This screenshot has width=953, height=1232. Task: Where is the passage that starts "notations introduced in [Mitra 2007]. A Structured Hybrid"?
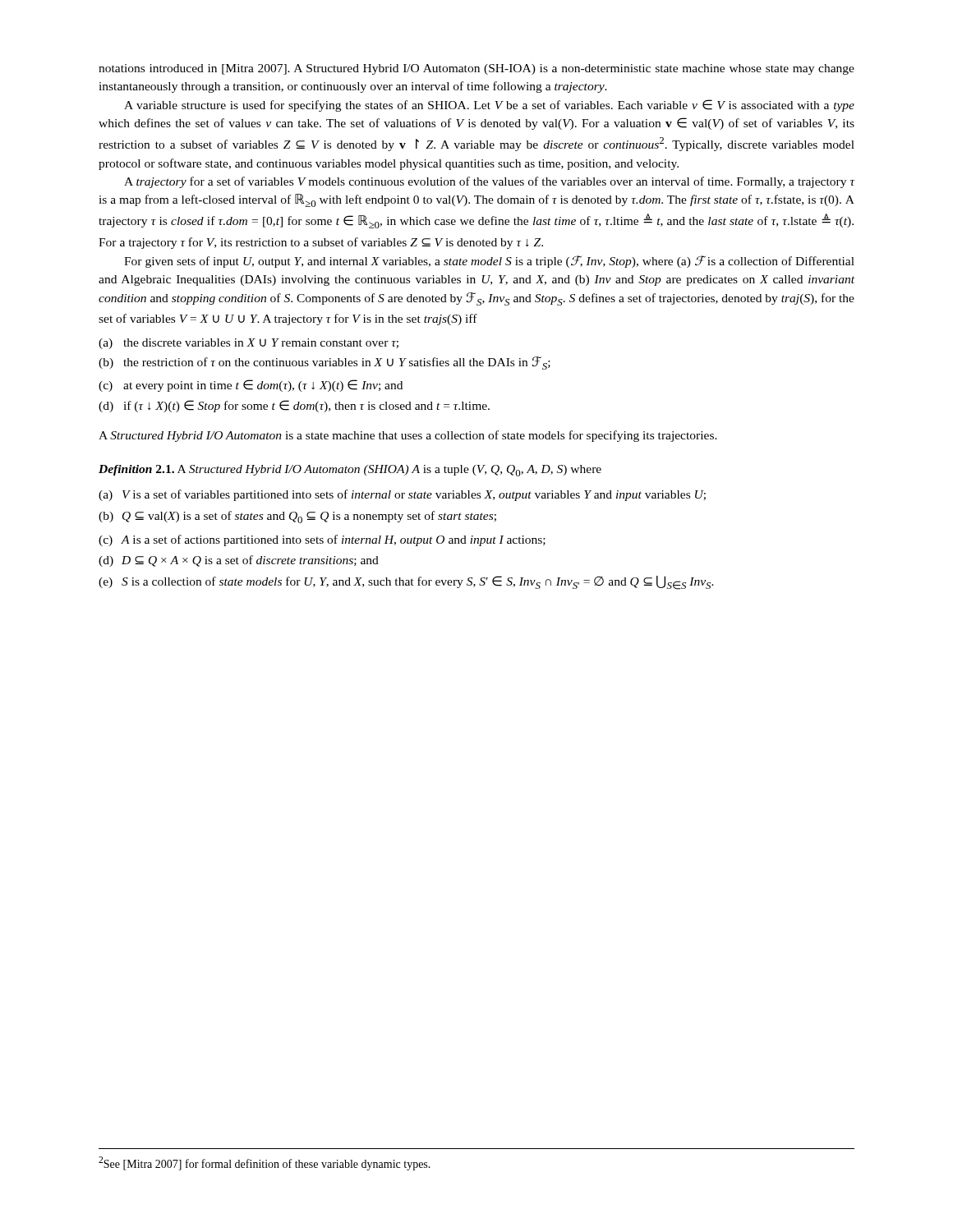476,194
